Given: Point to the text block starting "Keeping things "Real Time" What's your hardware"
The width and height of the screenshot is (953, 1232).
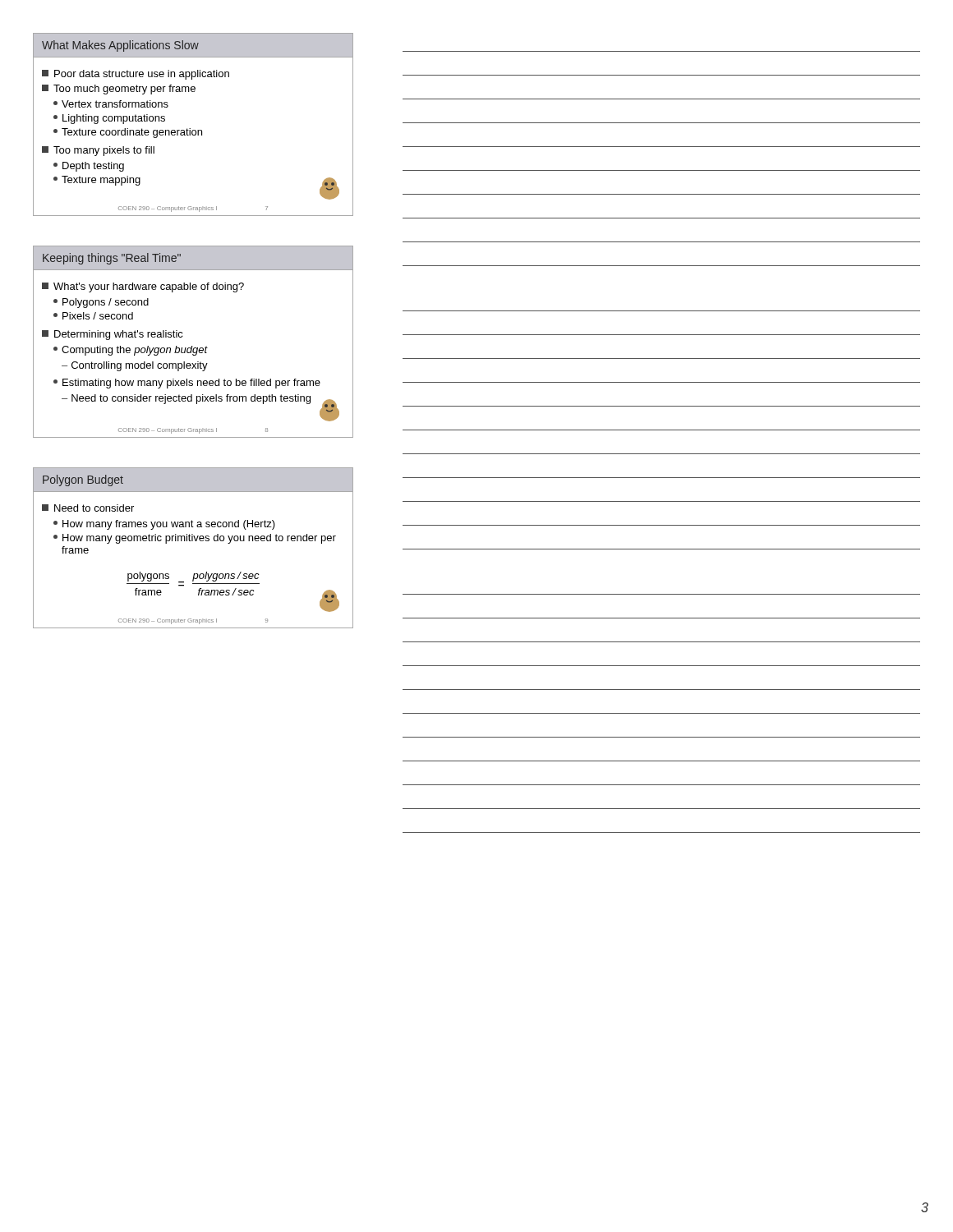Looking at the screenshot, I should [x=193, y=342].
